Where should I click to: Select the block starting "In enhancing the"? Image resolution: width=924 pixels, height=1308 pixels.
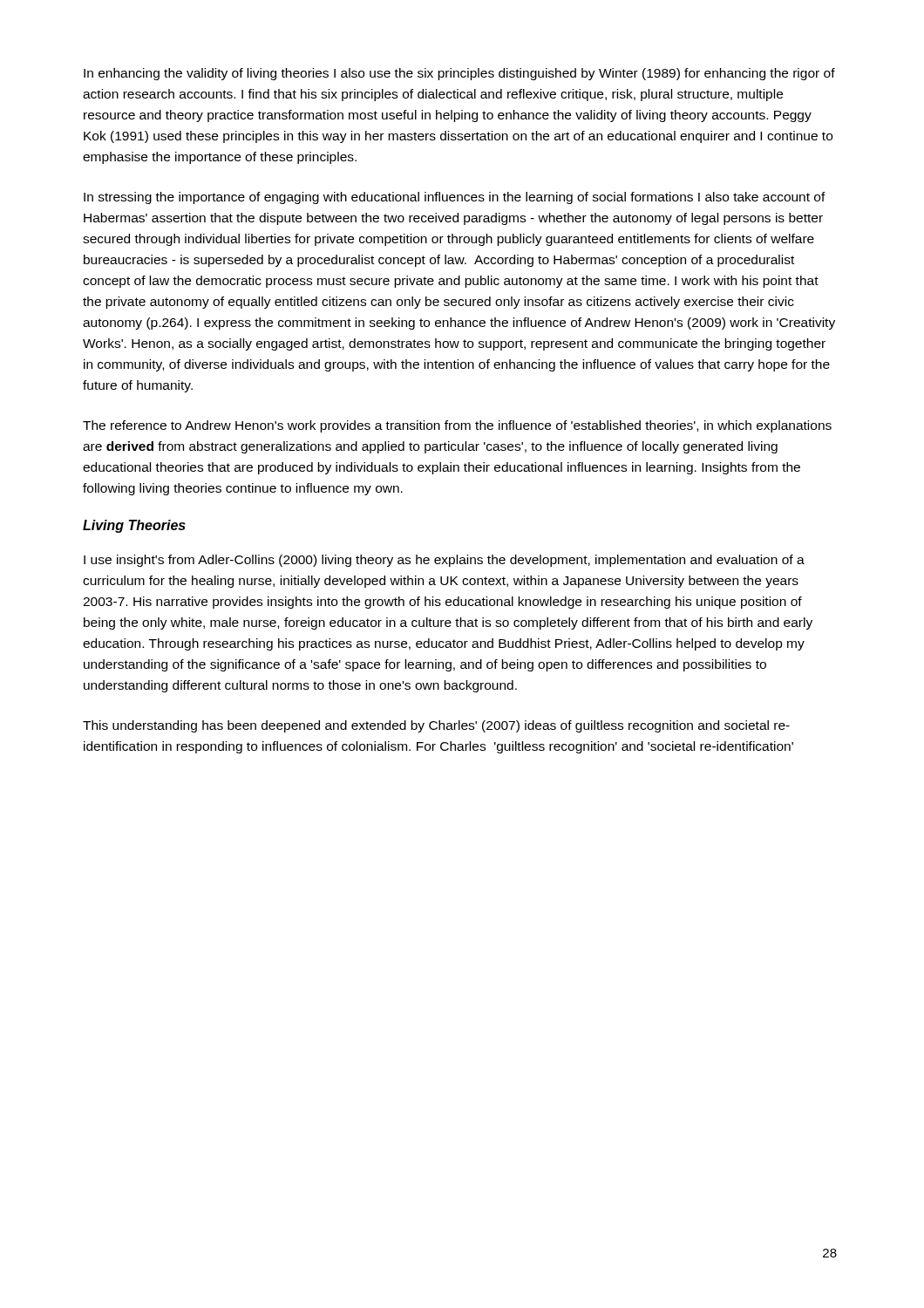459,115
